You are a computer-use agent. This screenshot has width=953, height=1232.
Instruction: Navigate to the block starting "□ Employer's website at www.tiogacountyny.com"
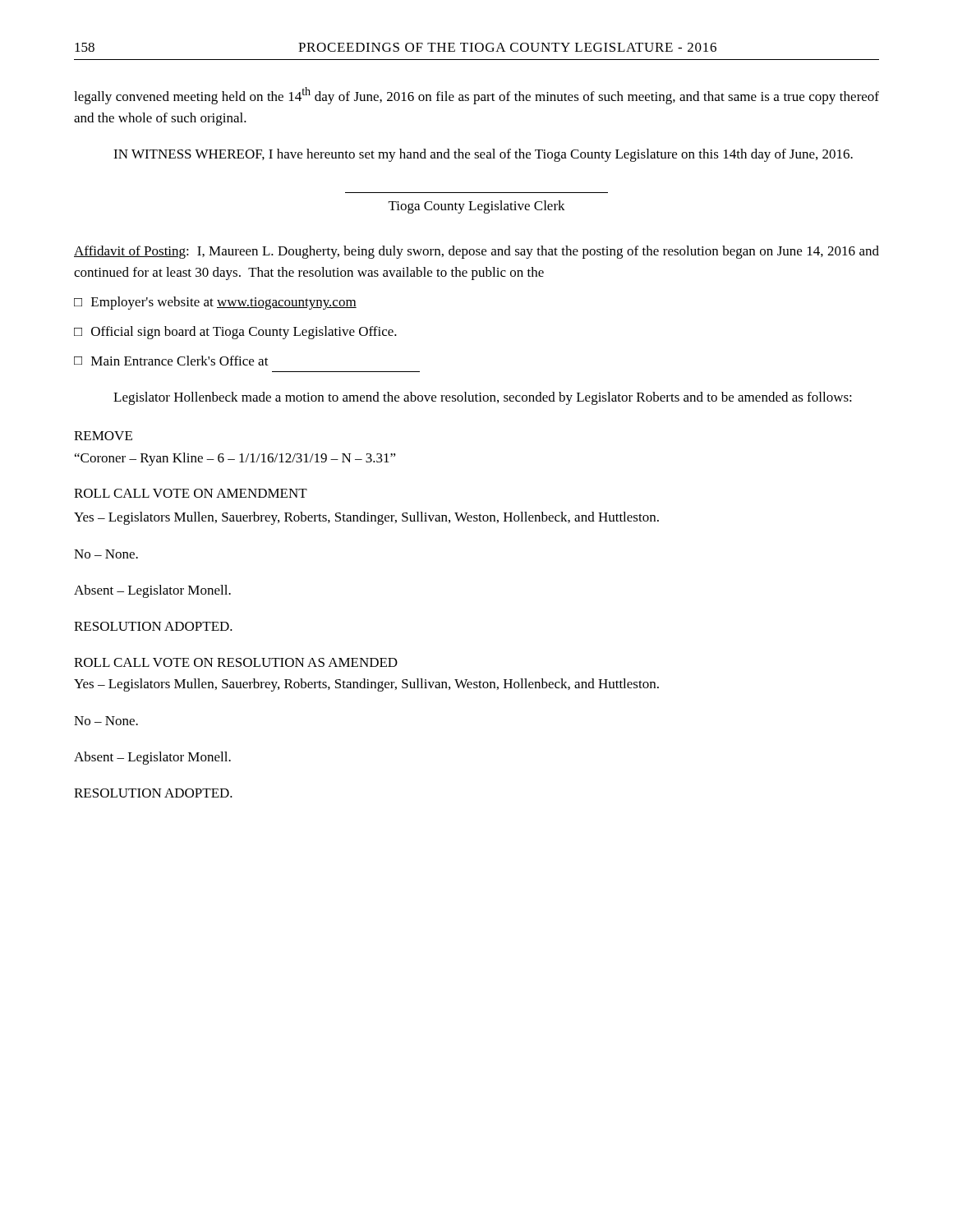click(x=215, y=303)
